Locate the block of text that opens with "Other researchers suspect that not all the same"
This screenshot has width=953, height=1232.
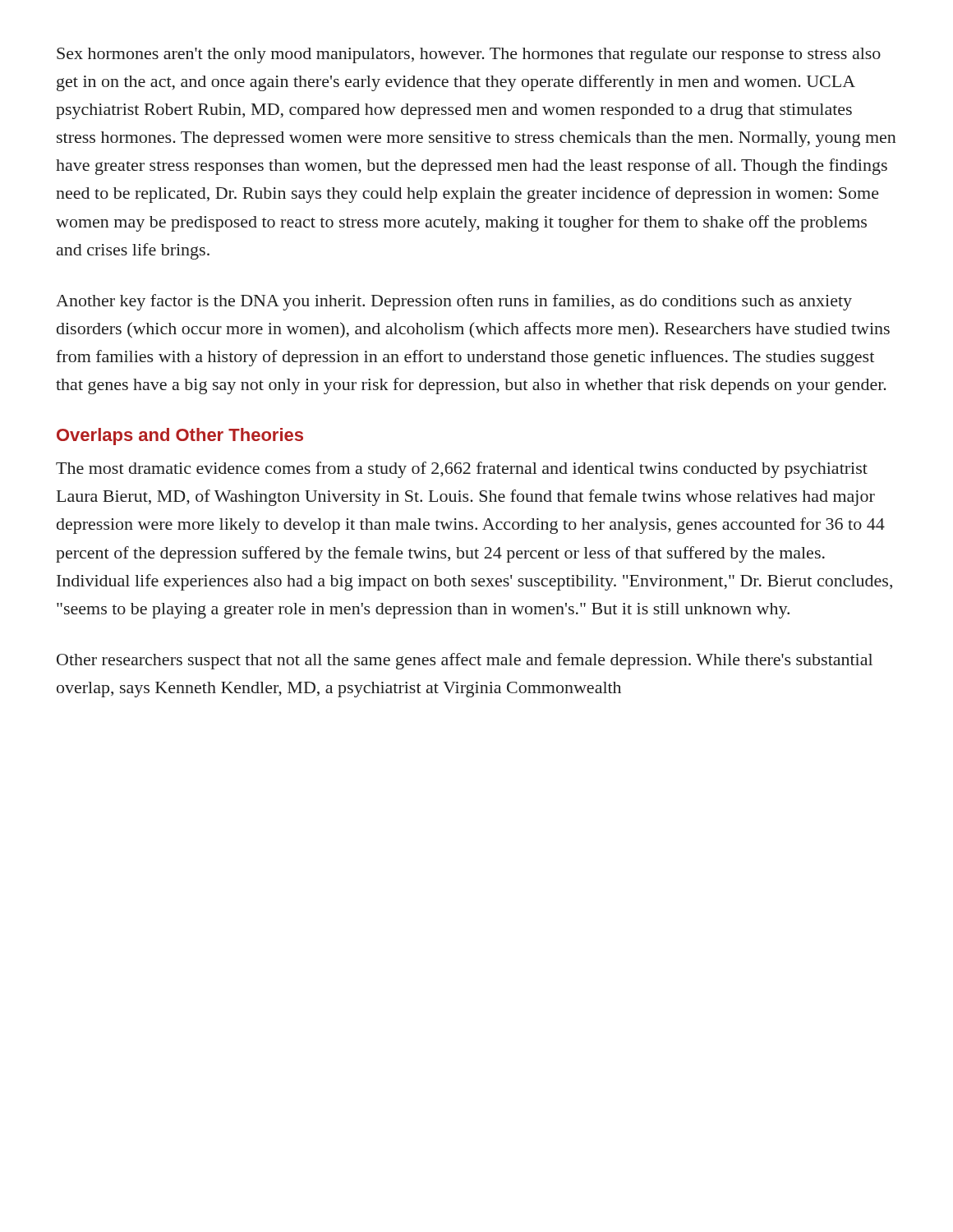pyautogui.click(x=464, y=673)
